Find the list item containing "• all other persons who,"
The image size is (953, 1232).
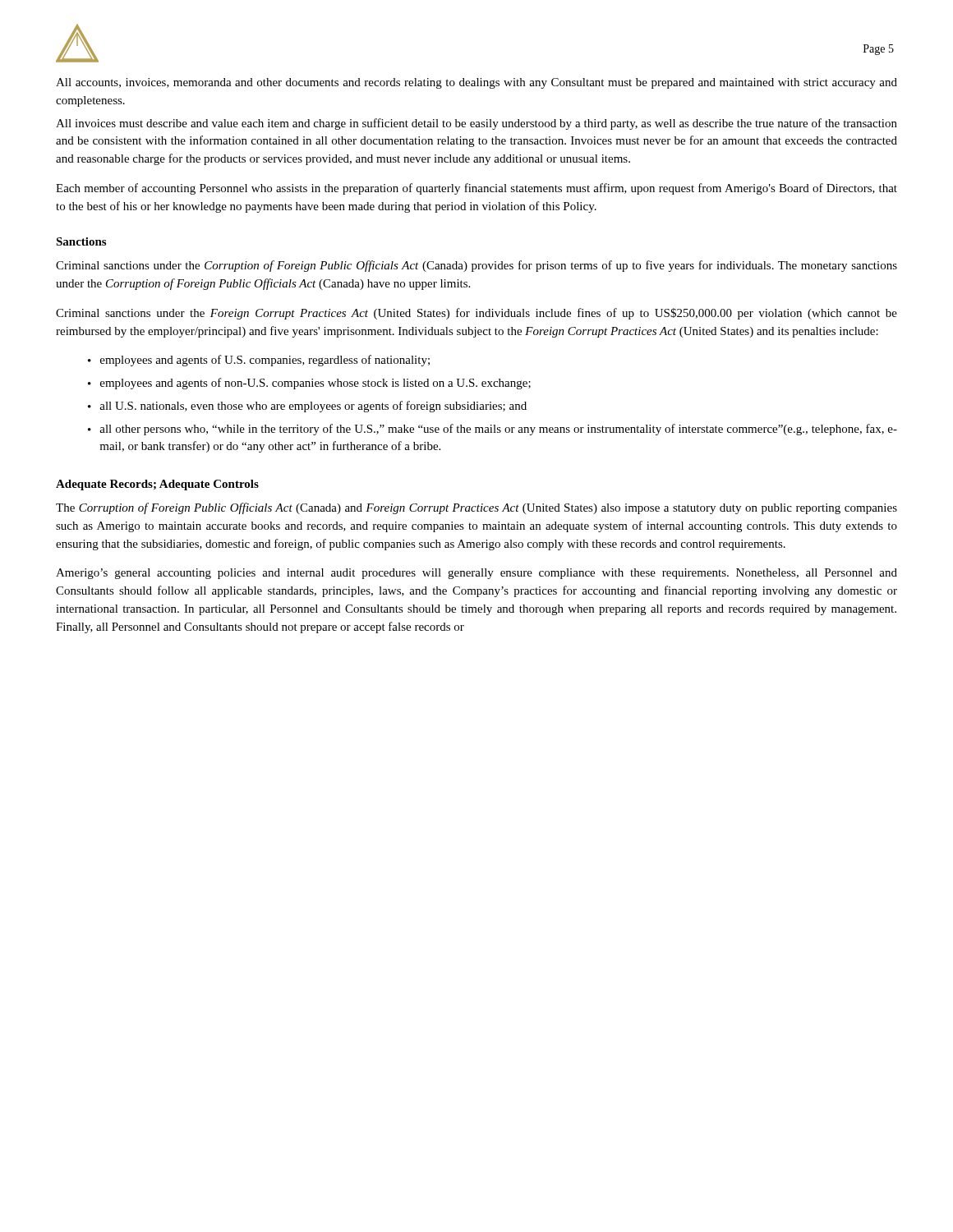pyautogui.click(x=492, y=438)
